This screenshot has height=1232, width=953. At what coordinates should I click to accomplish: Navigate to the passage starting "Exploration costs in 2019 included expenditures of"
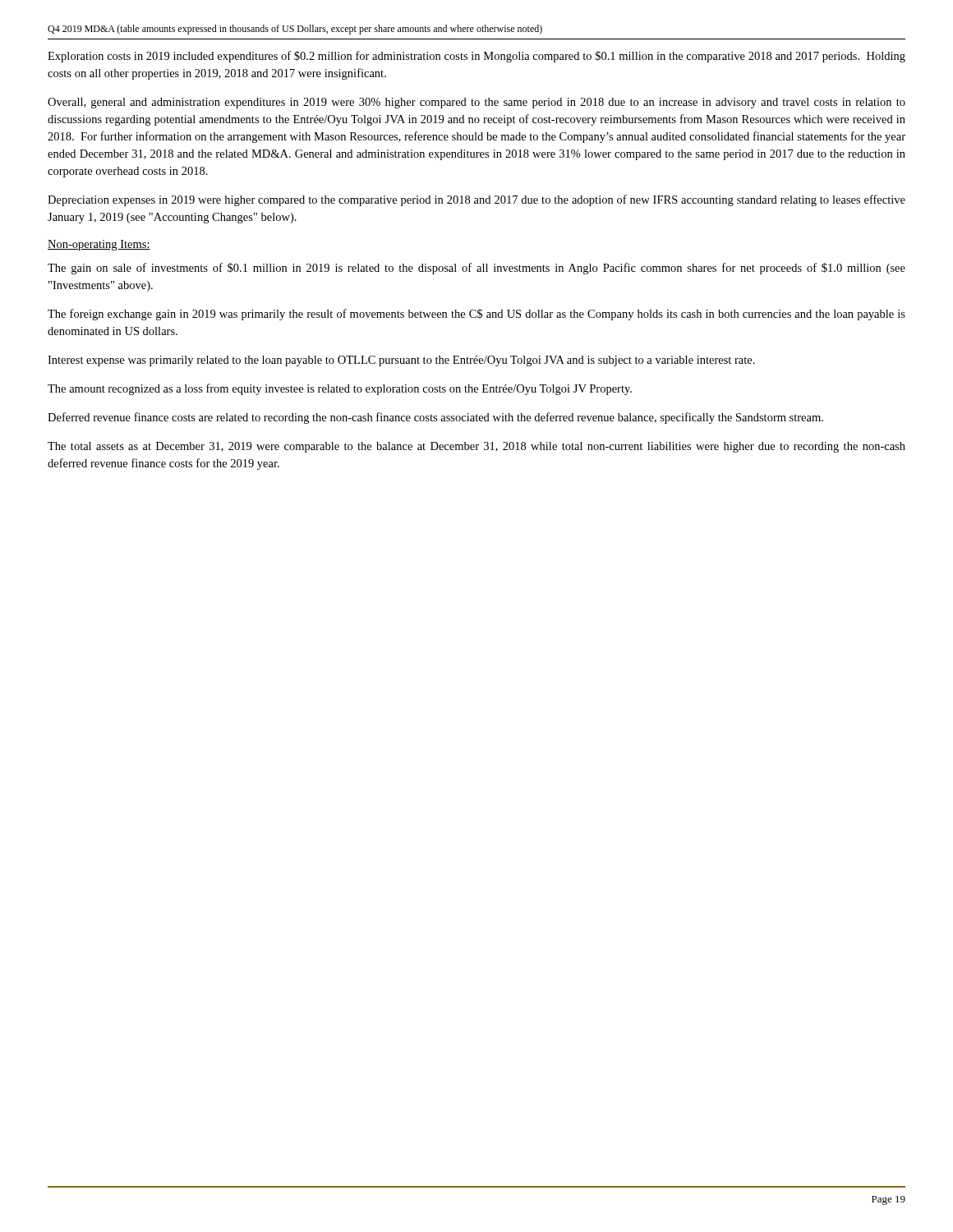(x=476, y=64)
